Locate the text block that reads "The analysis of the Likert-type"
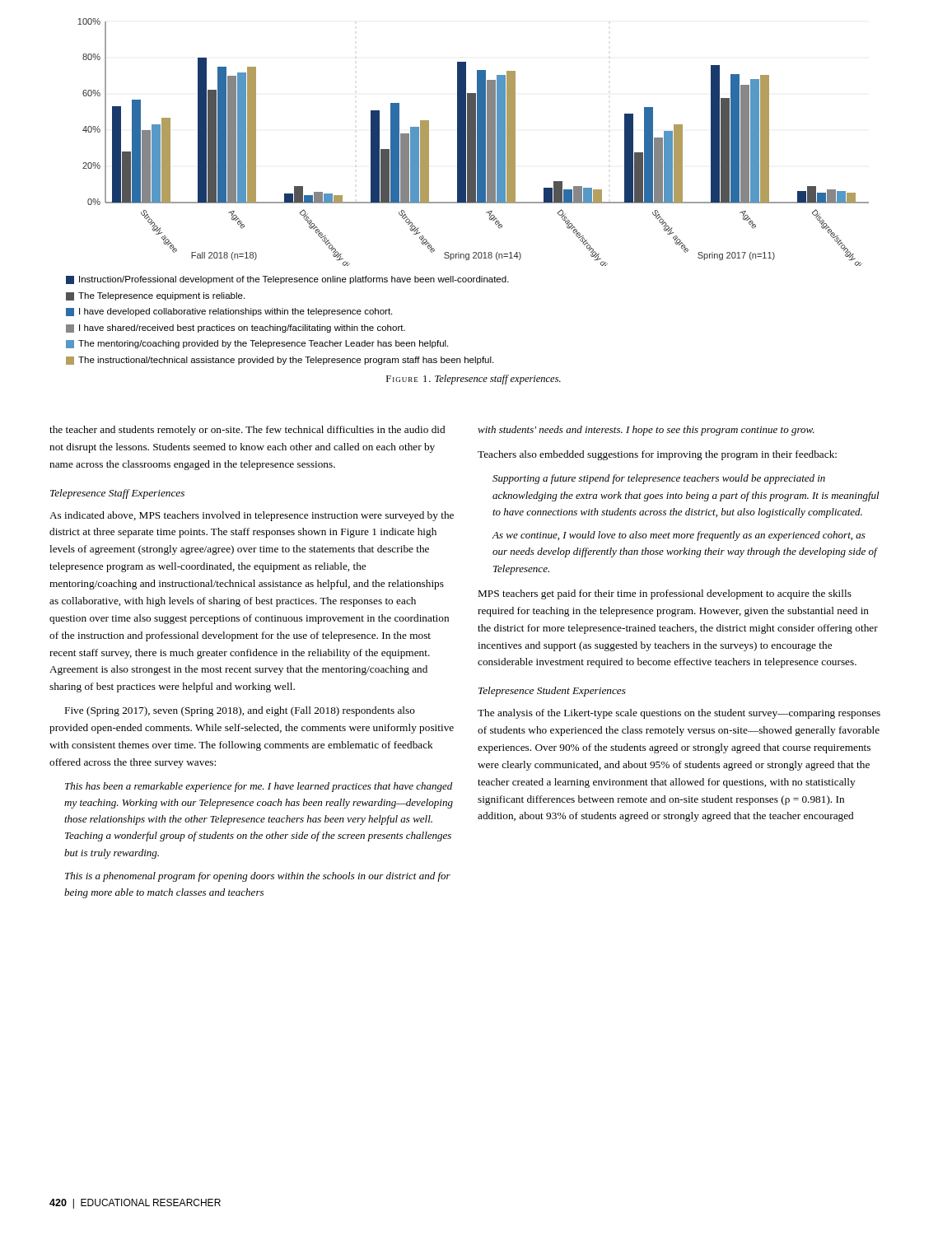This screenshot has height=1235, width=952. coord(680,765)
